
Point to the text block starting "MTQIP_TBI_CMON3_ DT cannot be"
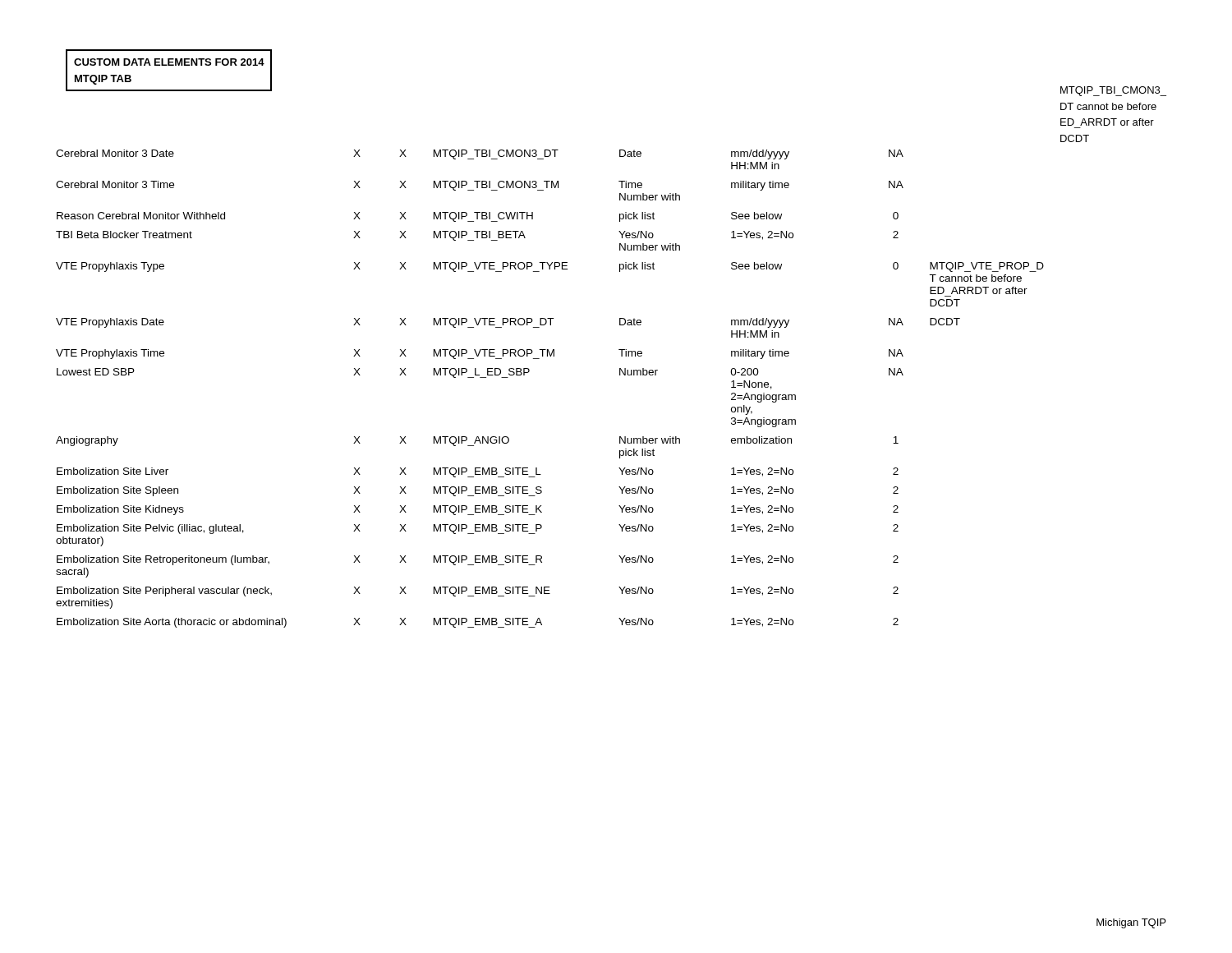point(1113,114)
